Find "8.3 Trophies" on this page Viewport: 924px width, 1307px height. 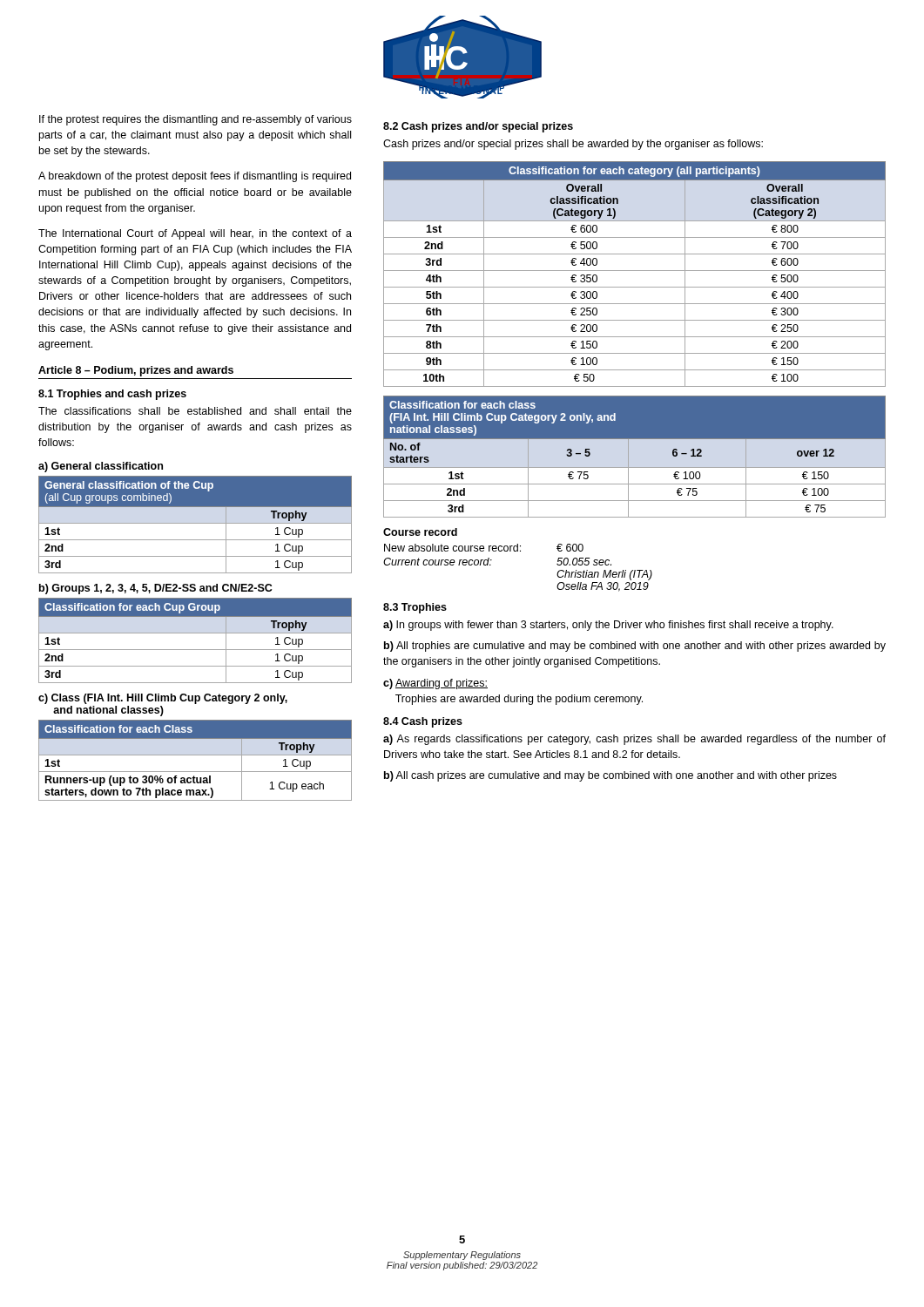[415, 607]
